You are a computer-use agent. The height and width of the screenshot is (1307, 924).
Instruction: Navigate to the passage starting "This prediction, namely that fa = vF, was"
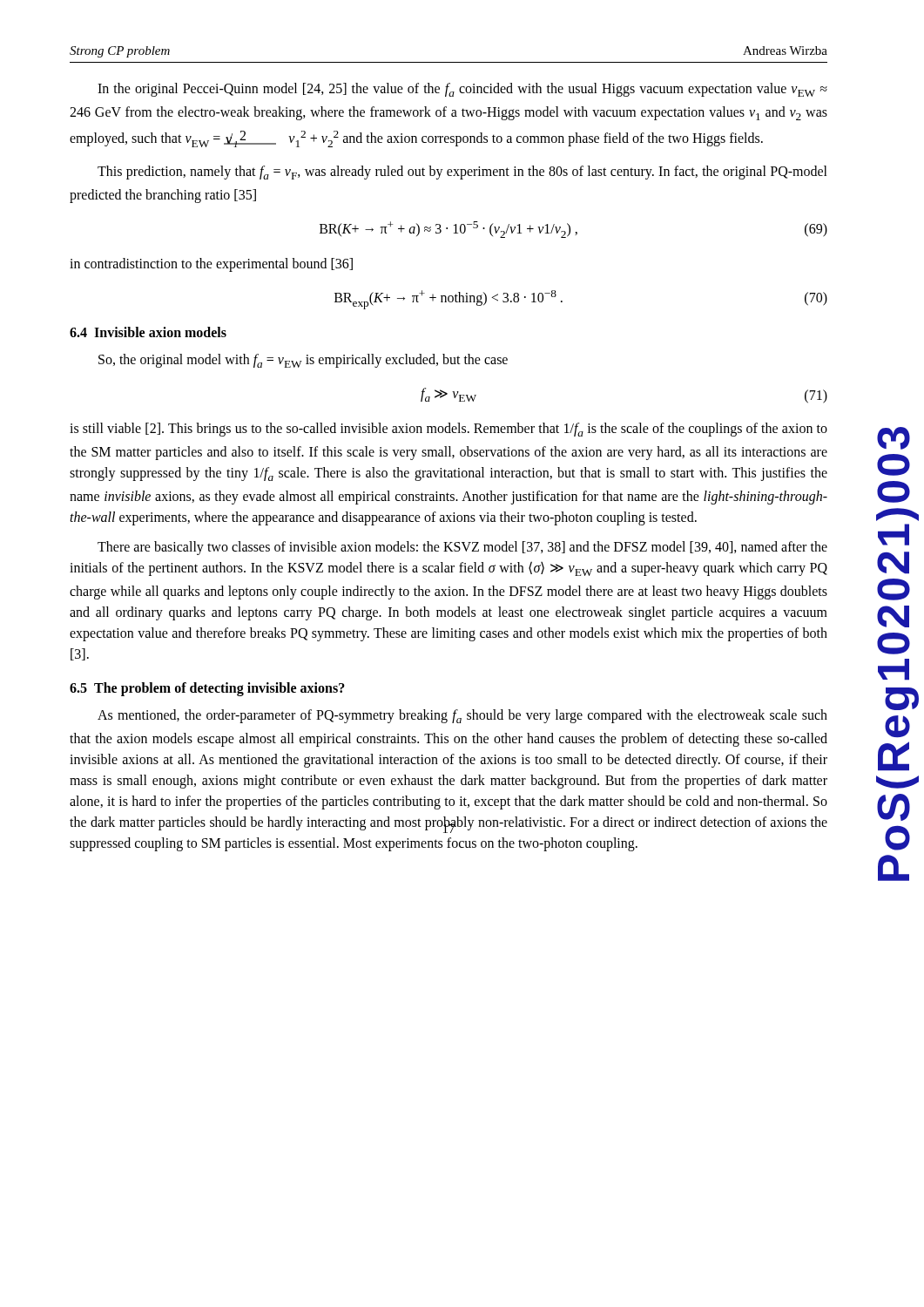[449, 183]
